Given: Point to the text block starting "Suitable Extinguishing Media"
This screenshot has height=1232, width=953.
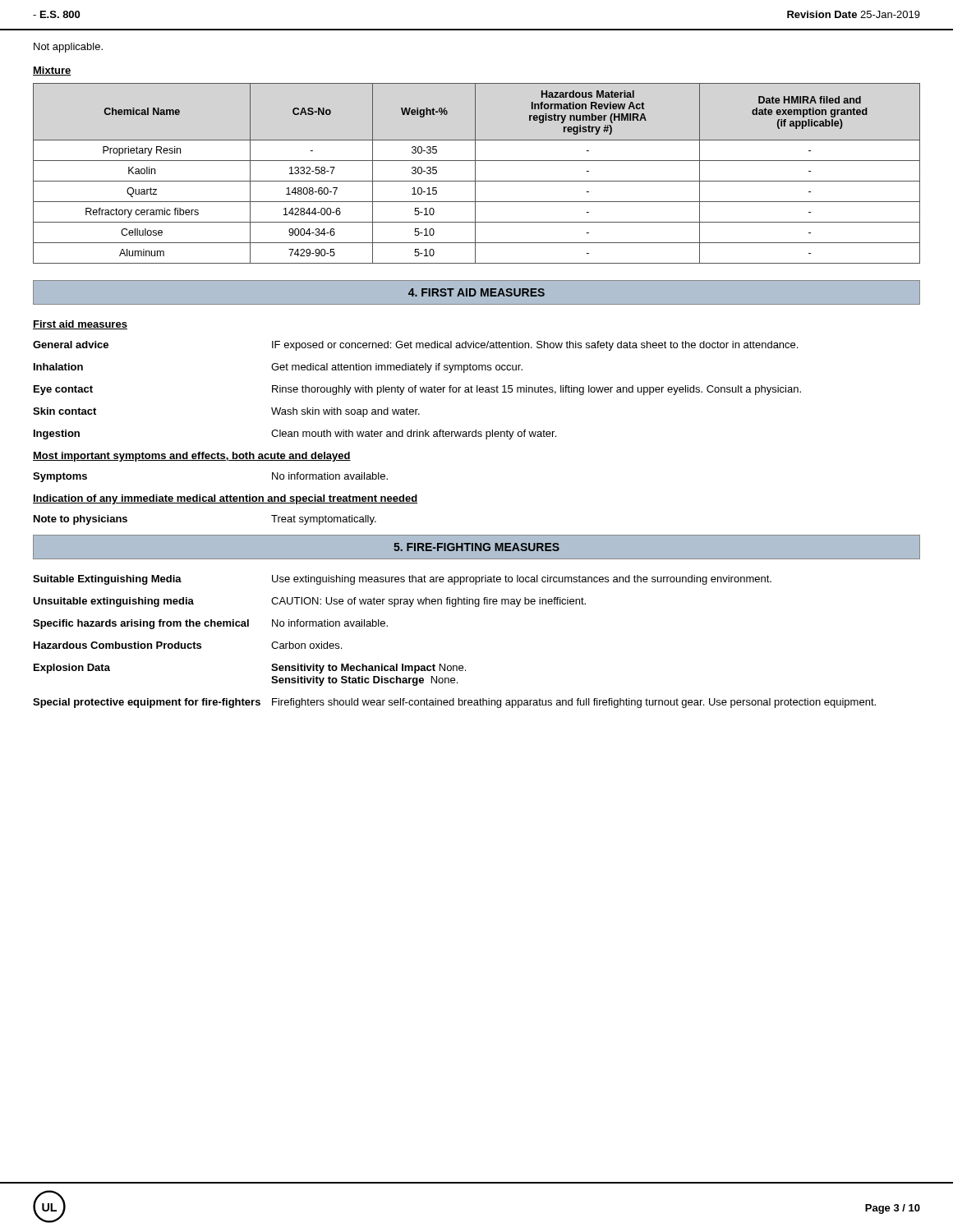Looking at the screenshot, I should (x=476, y=579).
